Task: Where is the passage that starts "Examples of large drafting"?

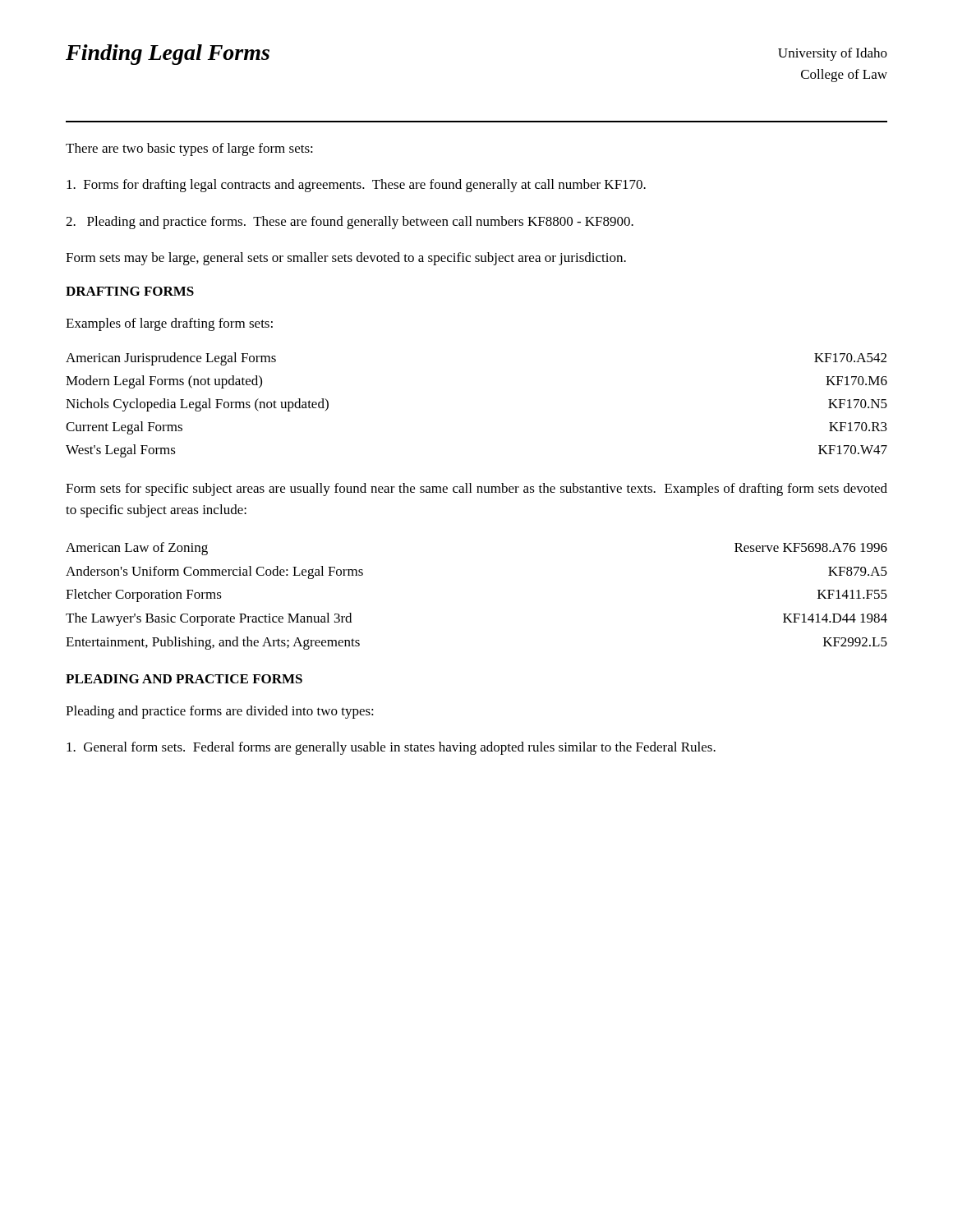Action: (x=170, y=323)
